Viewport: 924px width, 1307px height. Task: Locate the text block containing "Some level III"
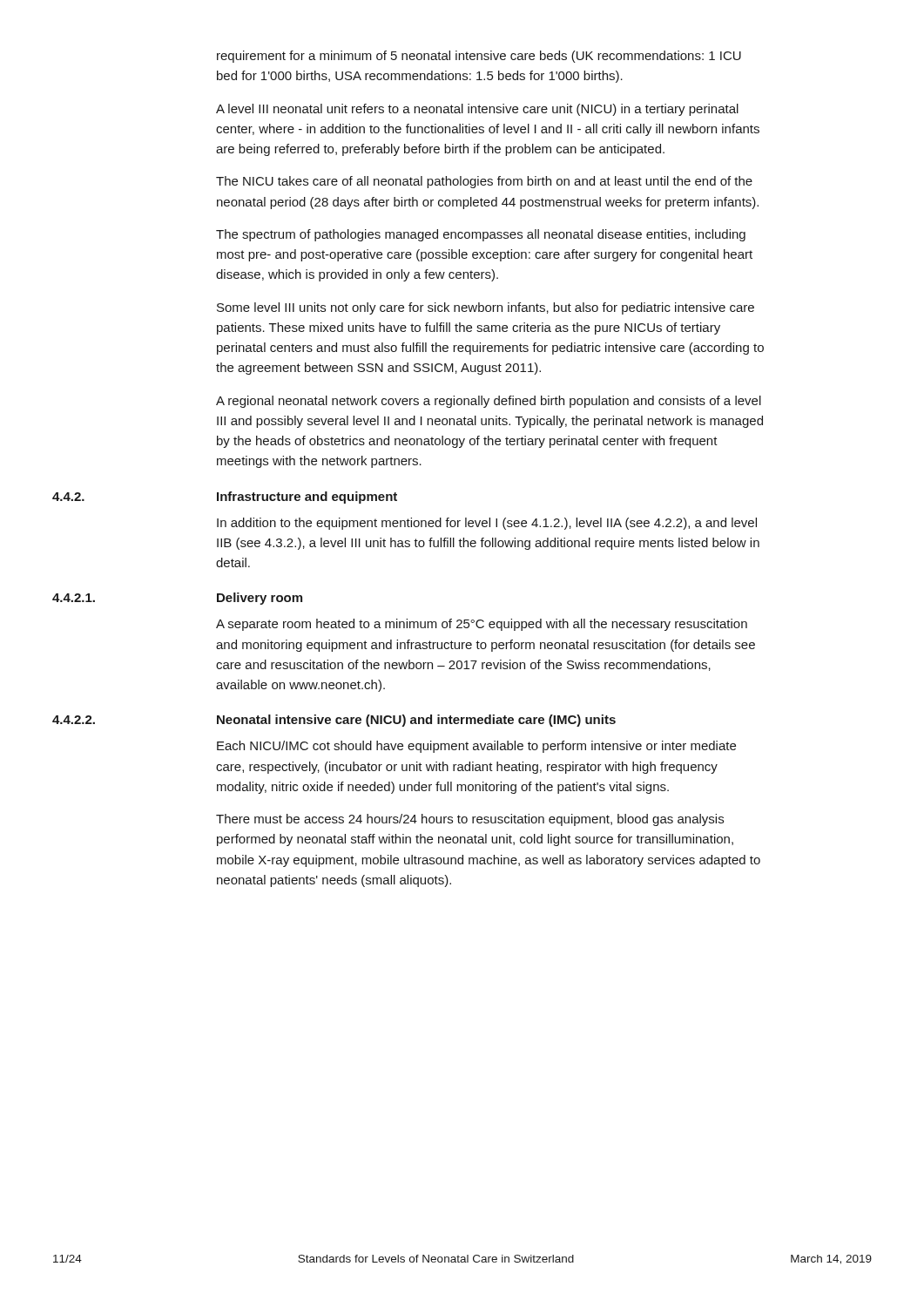click(490, 337)
